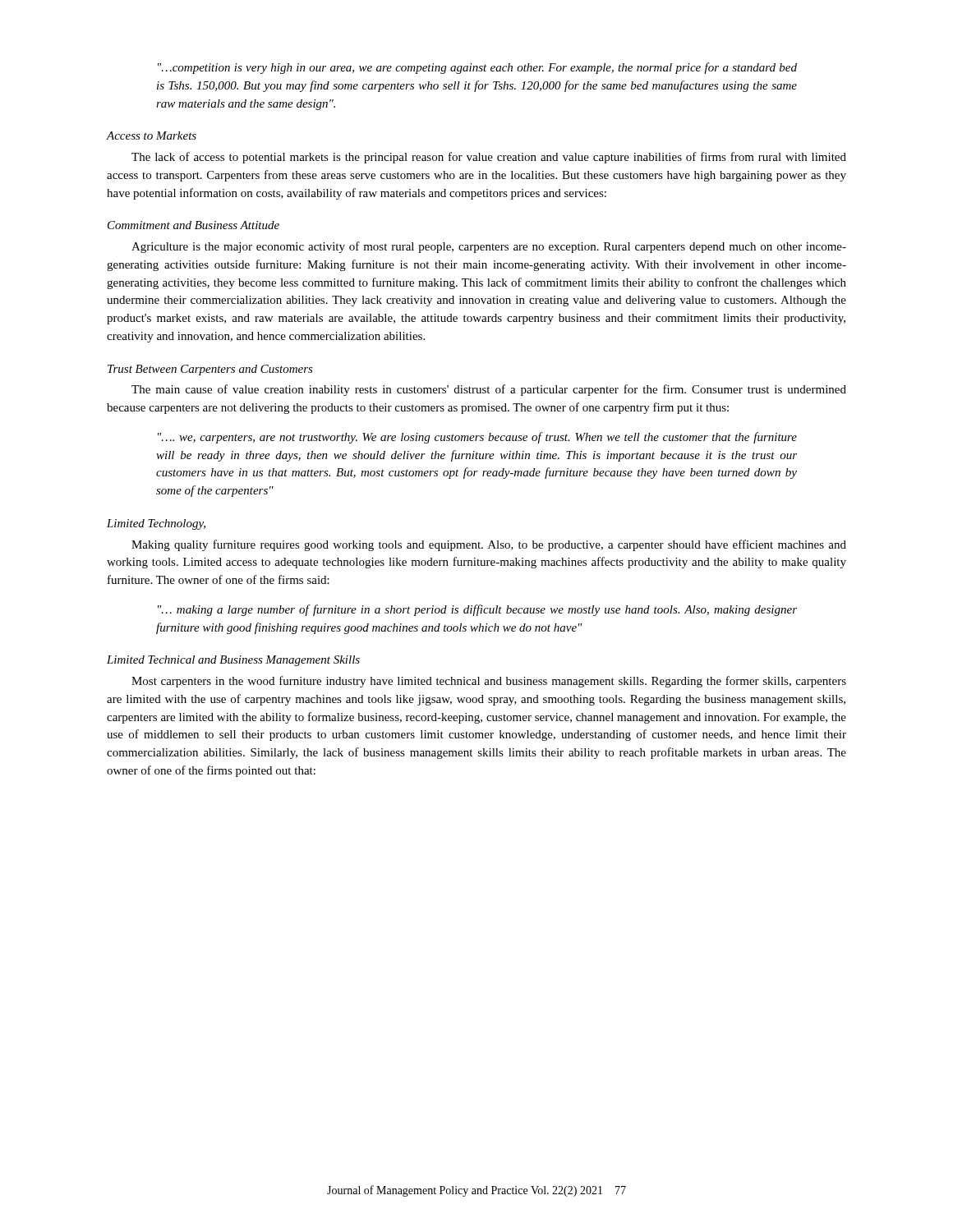Click on the text block that reads "The lack of access to"
The image size is (953, 1232).
[x=476, y=175]
